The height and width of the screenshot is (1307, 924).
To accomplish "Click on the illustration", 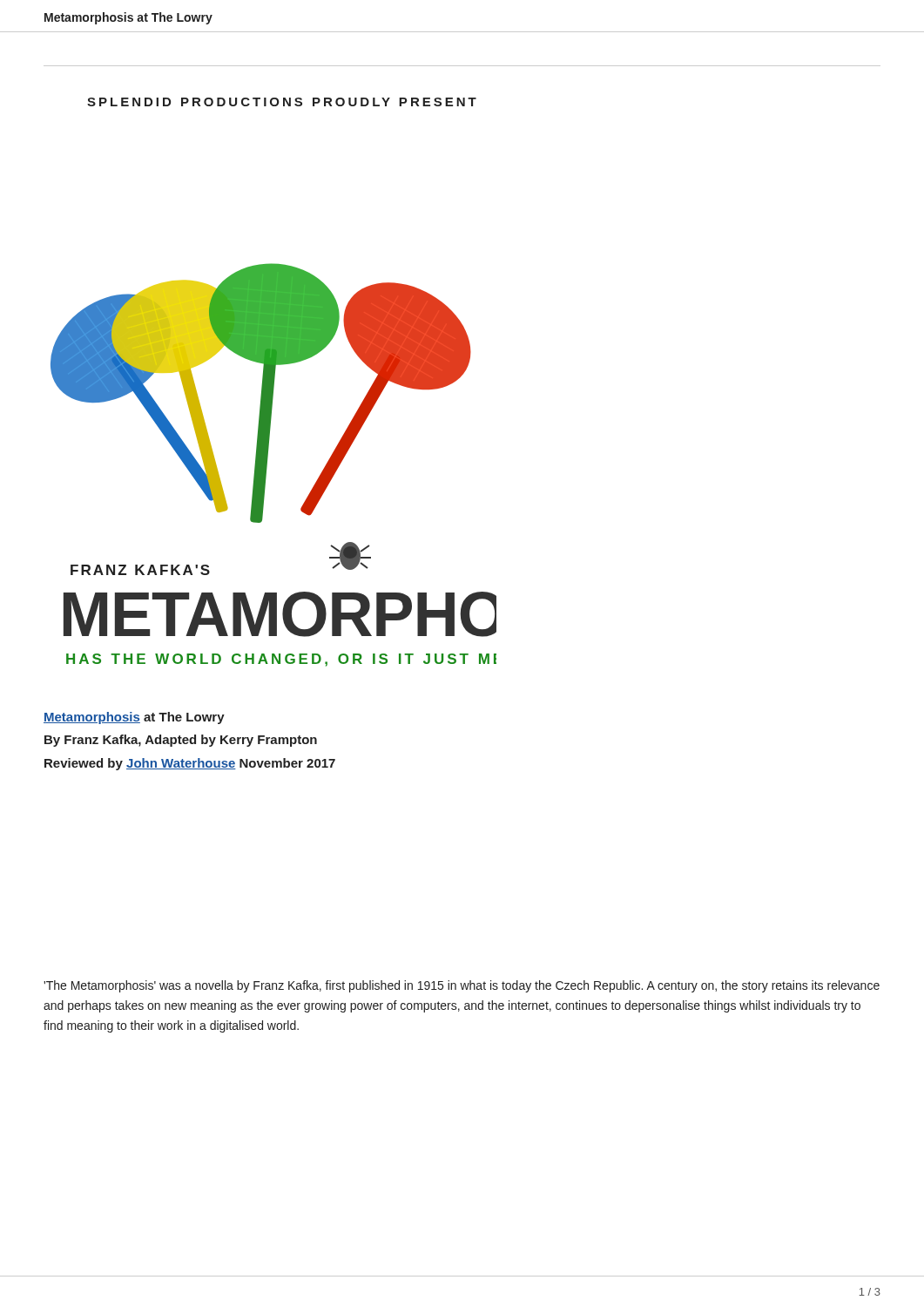I will point(274,380).
